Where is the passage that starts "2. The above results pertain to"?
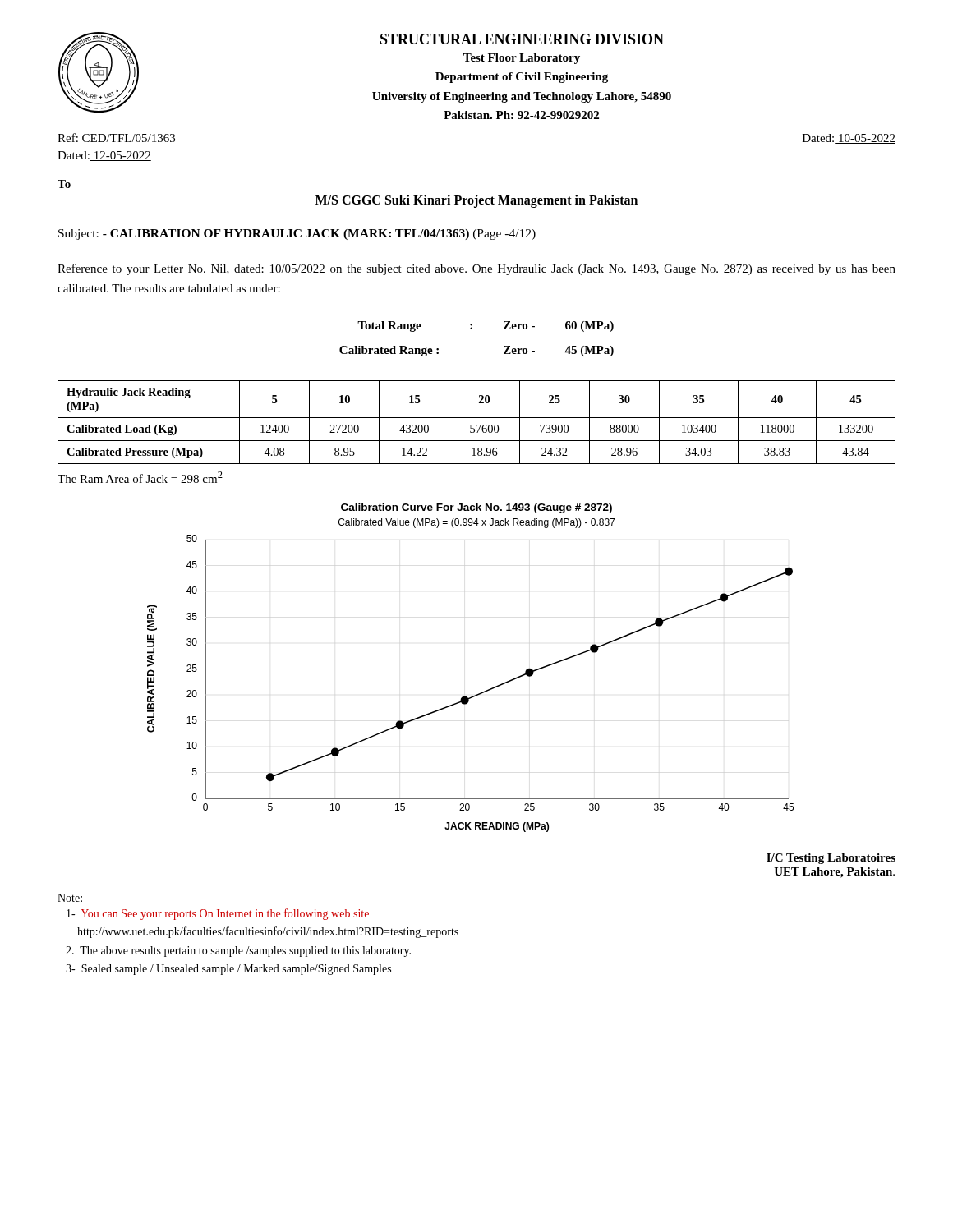953x1232 pixels. point(239,950)
